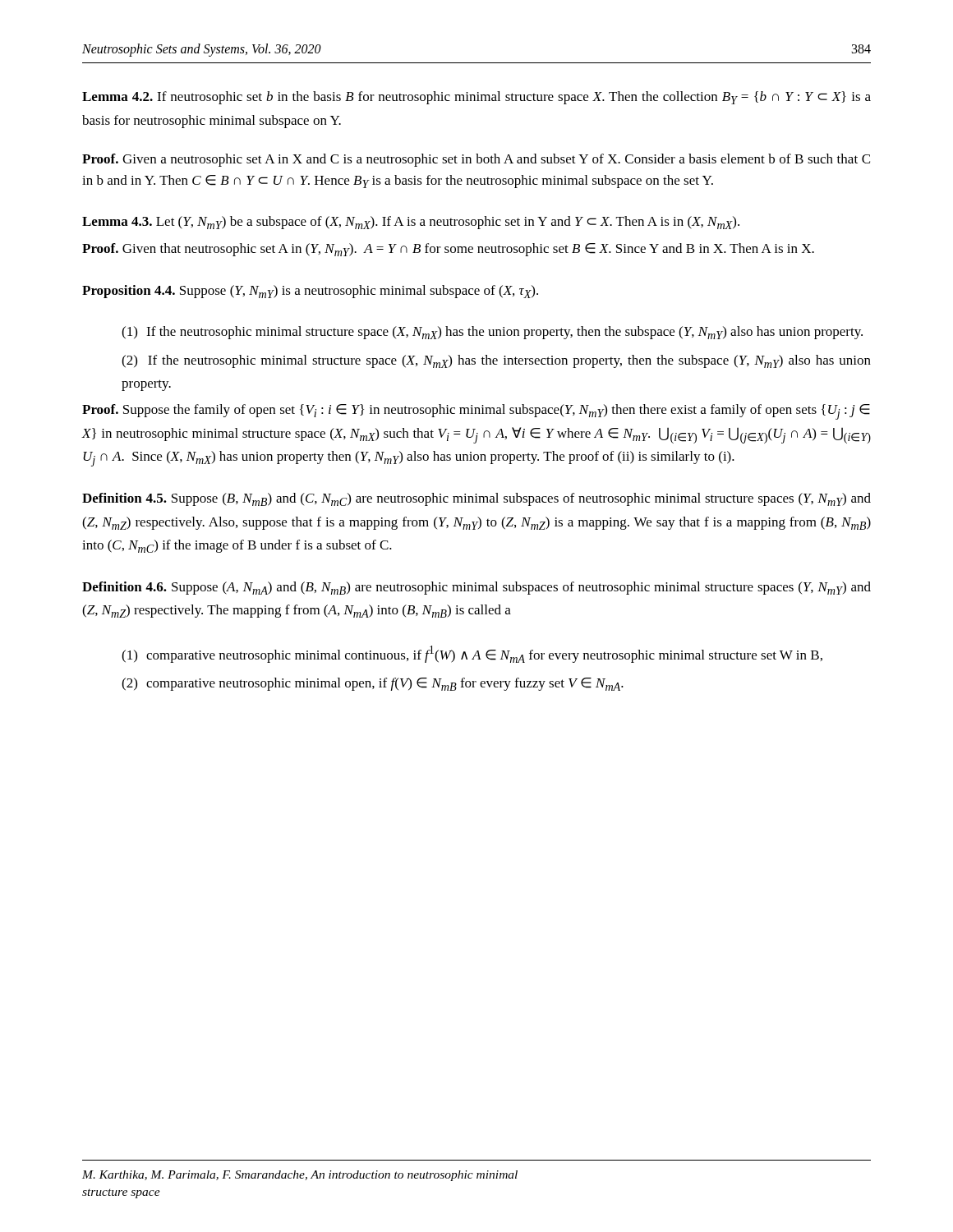This screenshot has height=1232, width=953.
Task: Where is the passage that starts "Proof. Given a neutrosophic"?
Action: [476, 171]
